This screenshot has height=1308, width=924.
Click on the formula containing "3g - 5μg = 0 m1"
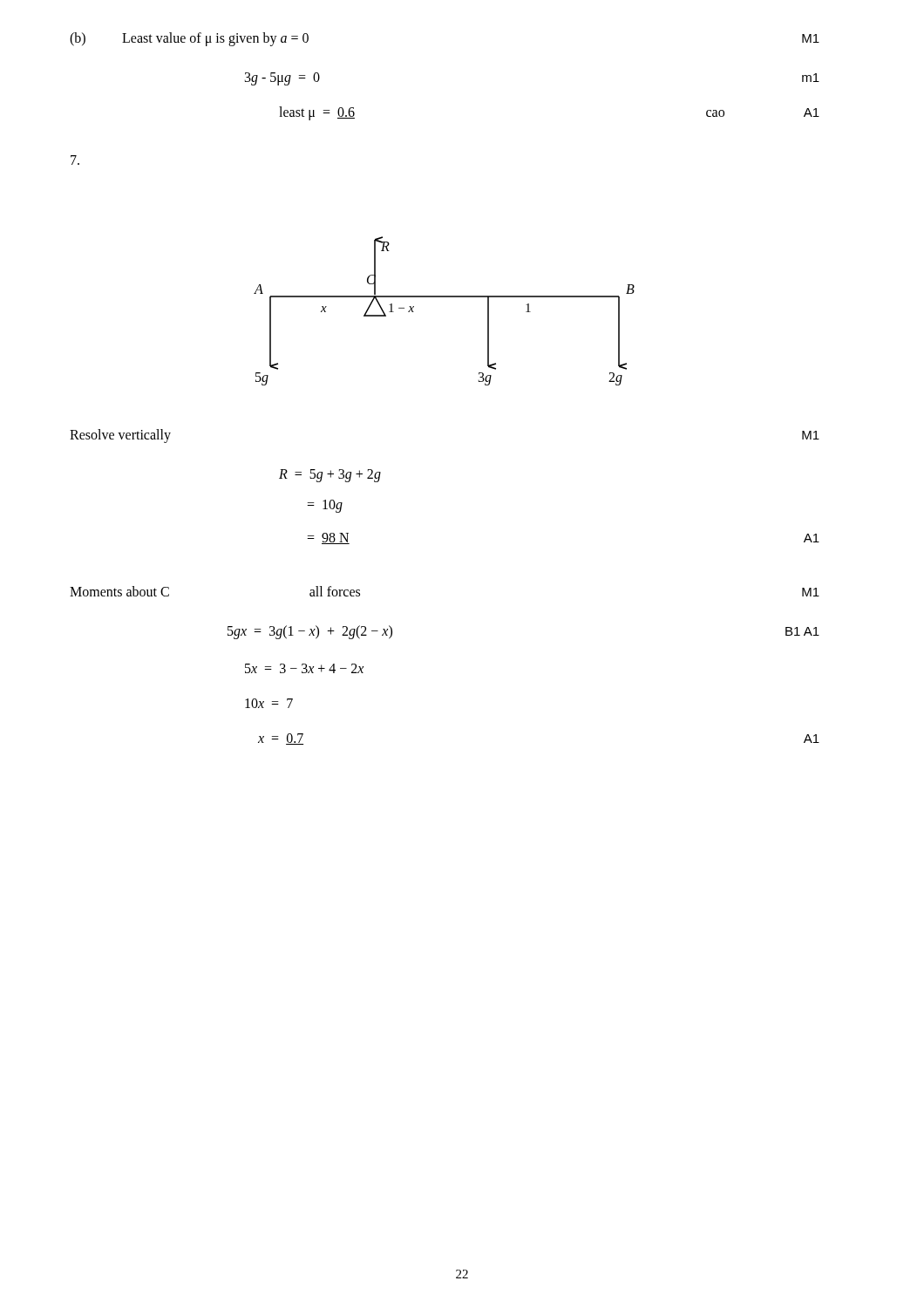[x=279, y=79]
